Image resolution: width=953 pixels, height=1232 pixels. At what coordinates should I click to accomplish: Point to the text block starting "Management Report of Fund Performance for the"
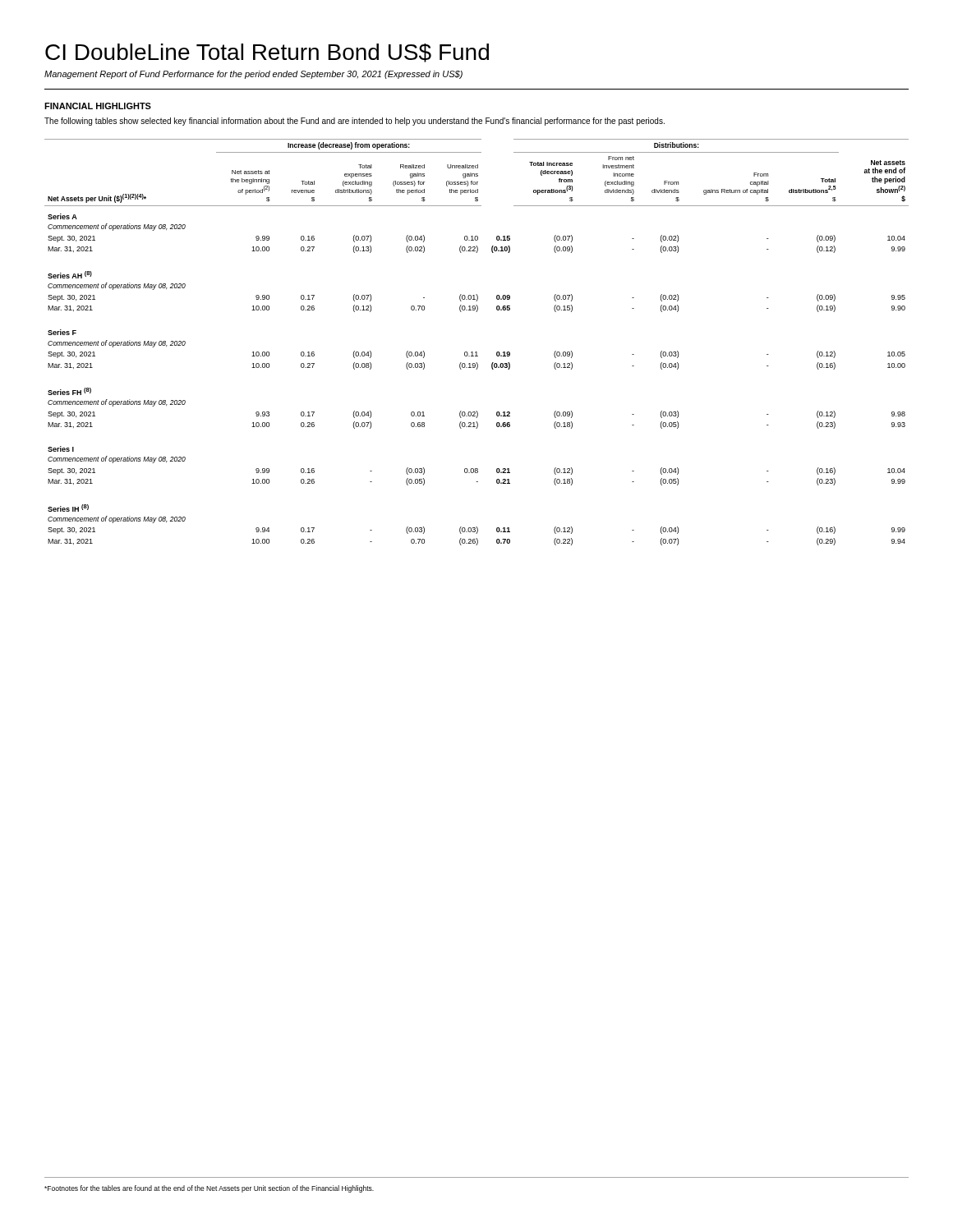tap(254, 74)
